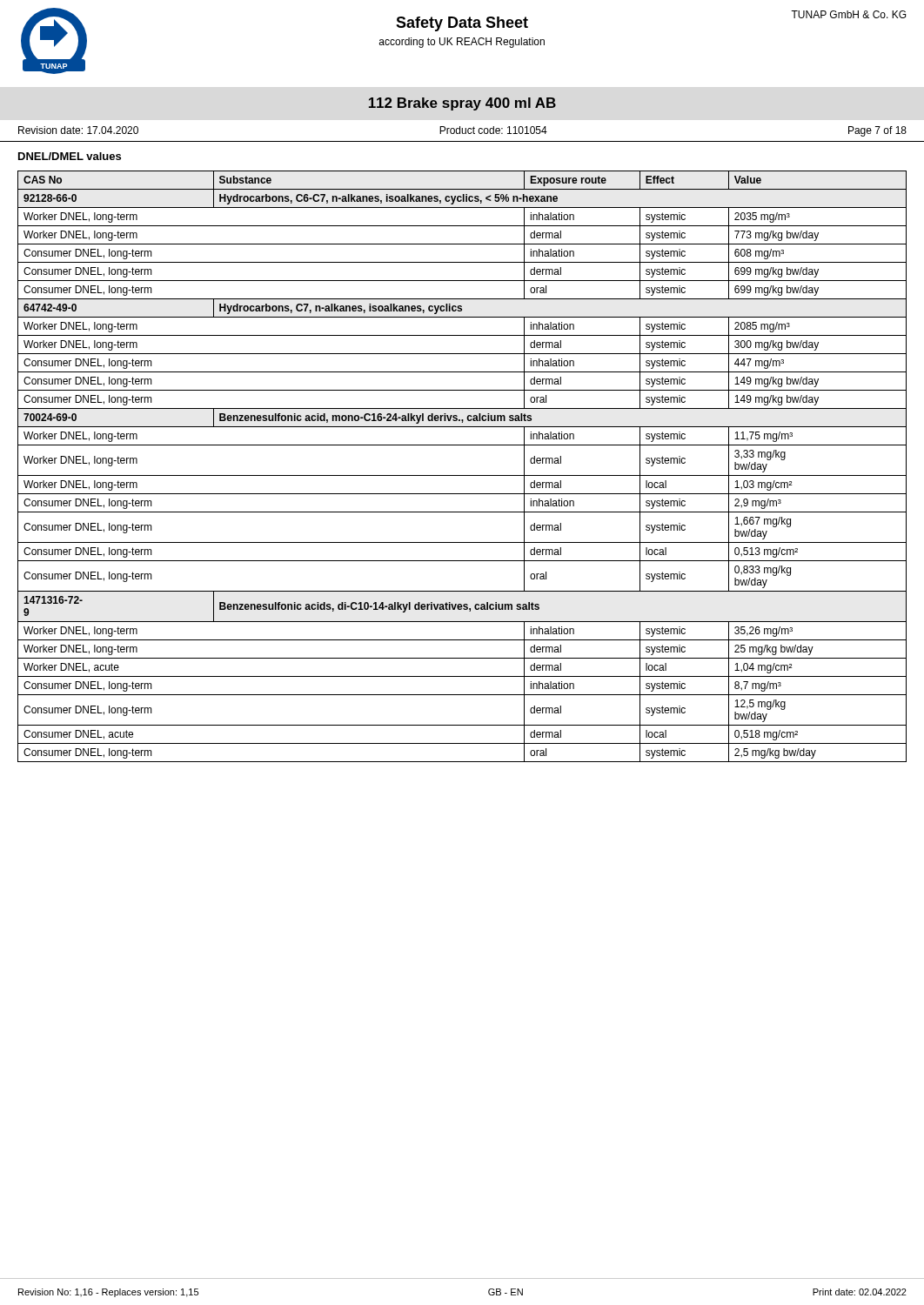Image resolution: width=924 pixels, height=1305 pixels.
Task: Select the table that reads "Exposure route"
Action: click(x=462, y=466)
